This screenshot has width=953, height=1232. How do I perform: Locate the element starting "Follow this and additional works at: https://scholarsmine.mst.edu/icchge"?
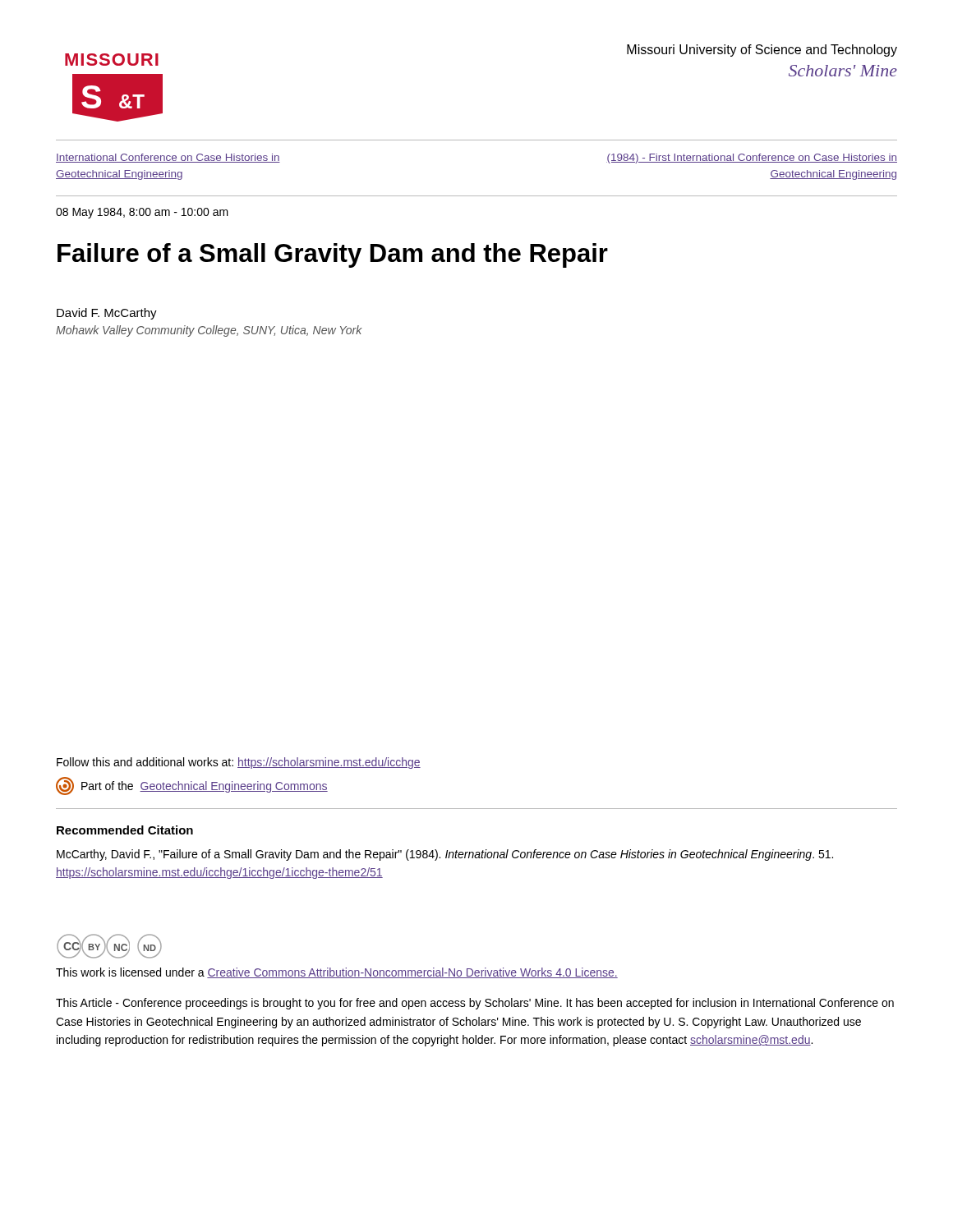[x=238, y=762]
